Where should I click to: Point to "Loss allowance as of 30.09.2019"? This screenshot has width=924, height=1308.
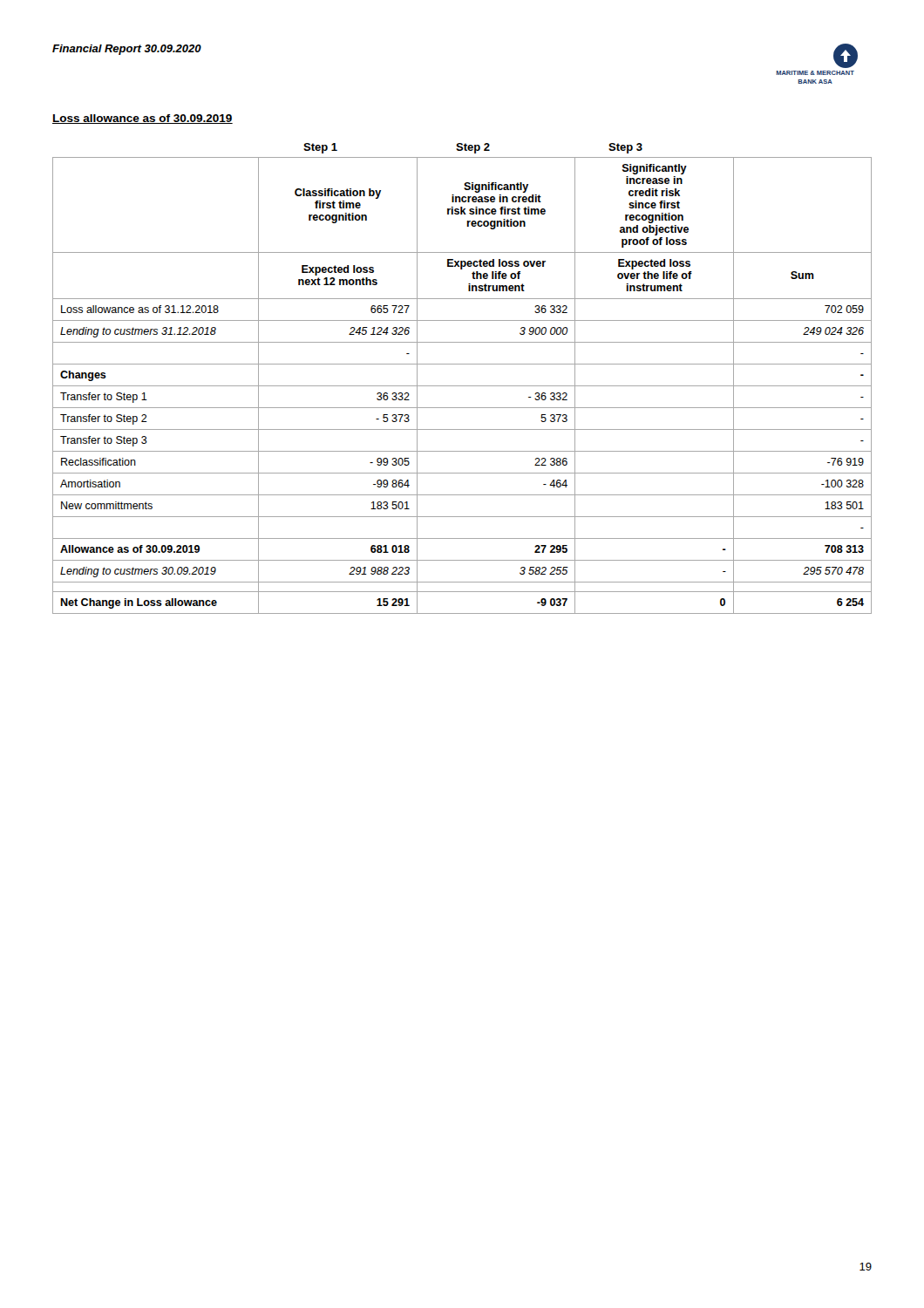point(142,118)
